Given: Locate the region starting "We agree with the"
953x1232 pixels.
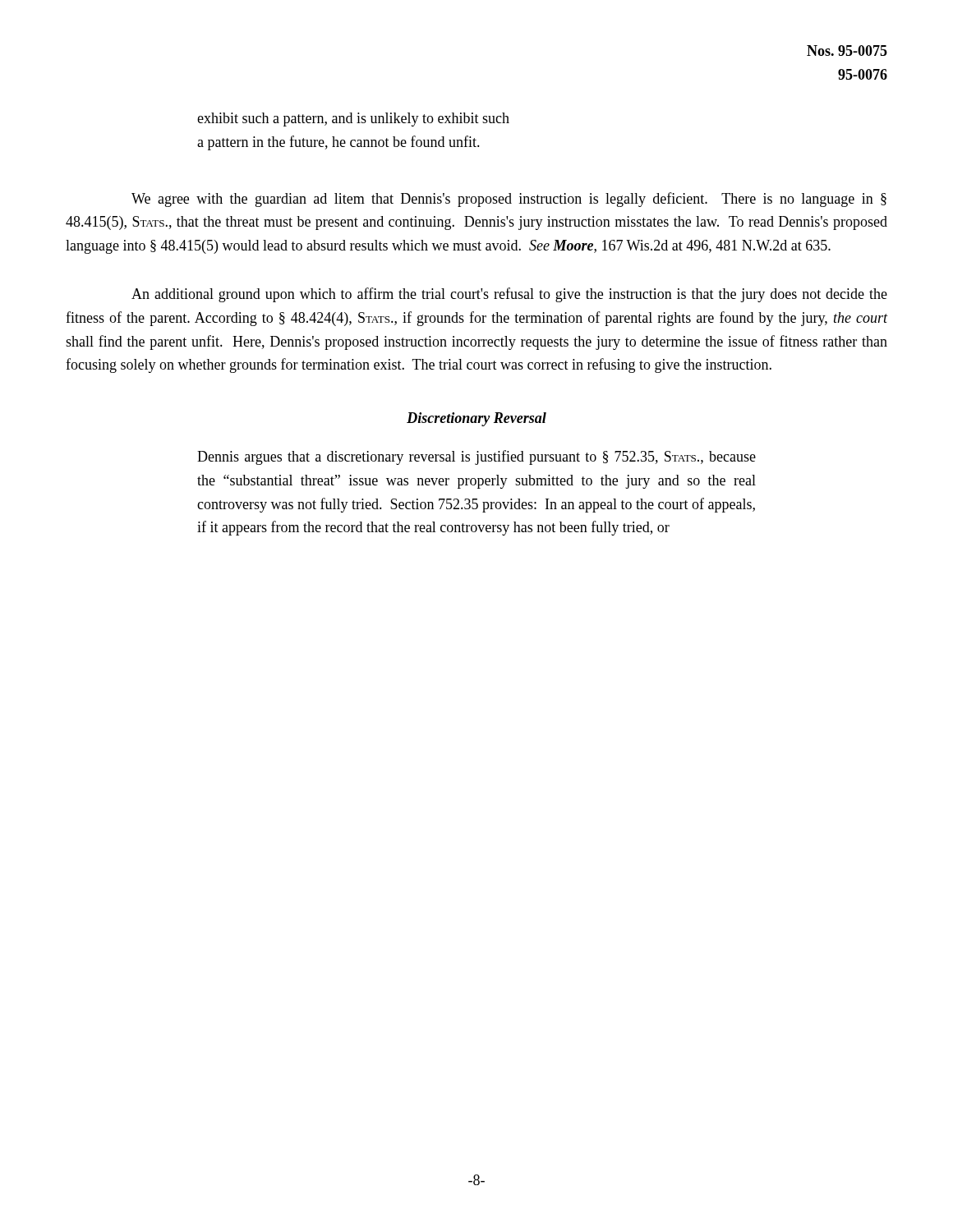Looking at the screenshot, I should [x=476, y=222].
